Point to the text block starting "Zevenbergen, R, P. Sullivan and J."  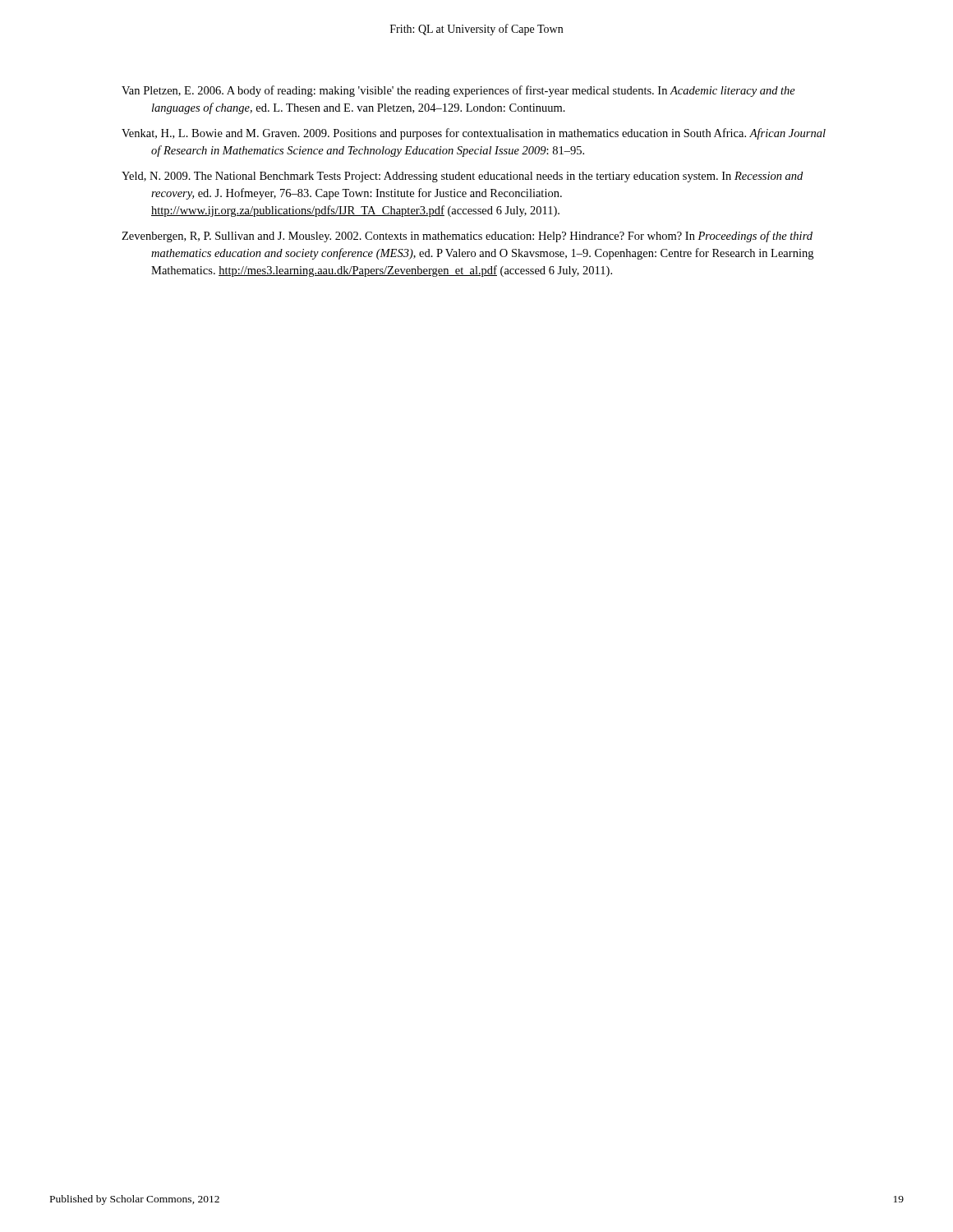point(468,253)
